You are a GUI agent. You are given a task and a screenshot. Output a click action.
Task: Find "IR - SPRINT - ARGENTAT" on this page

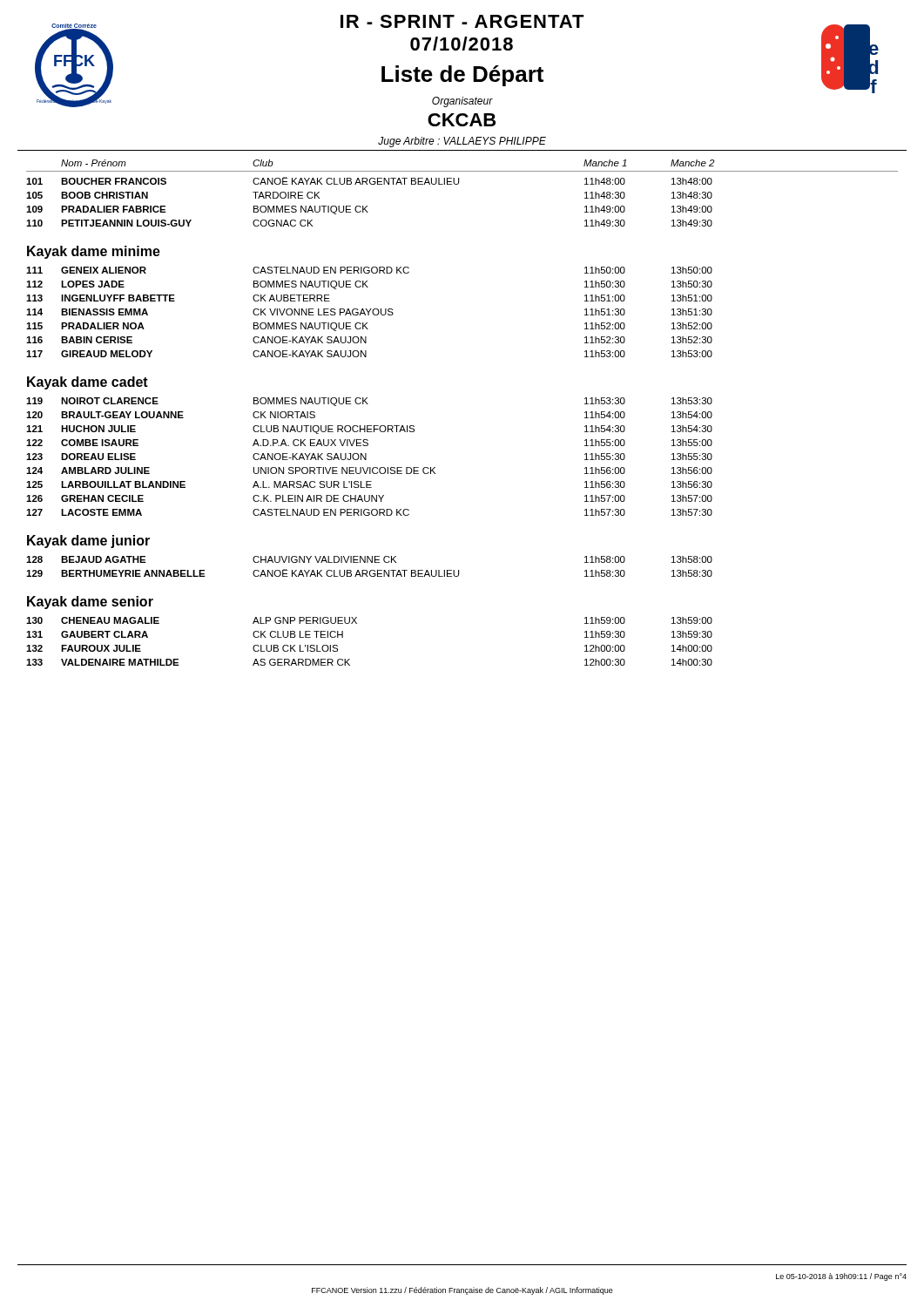click(462, 21)
